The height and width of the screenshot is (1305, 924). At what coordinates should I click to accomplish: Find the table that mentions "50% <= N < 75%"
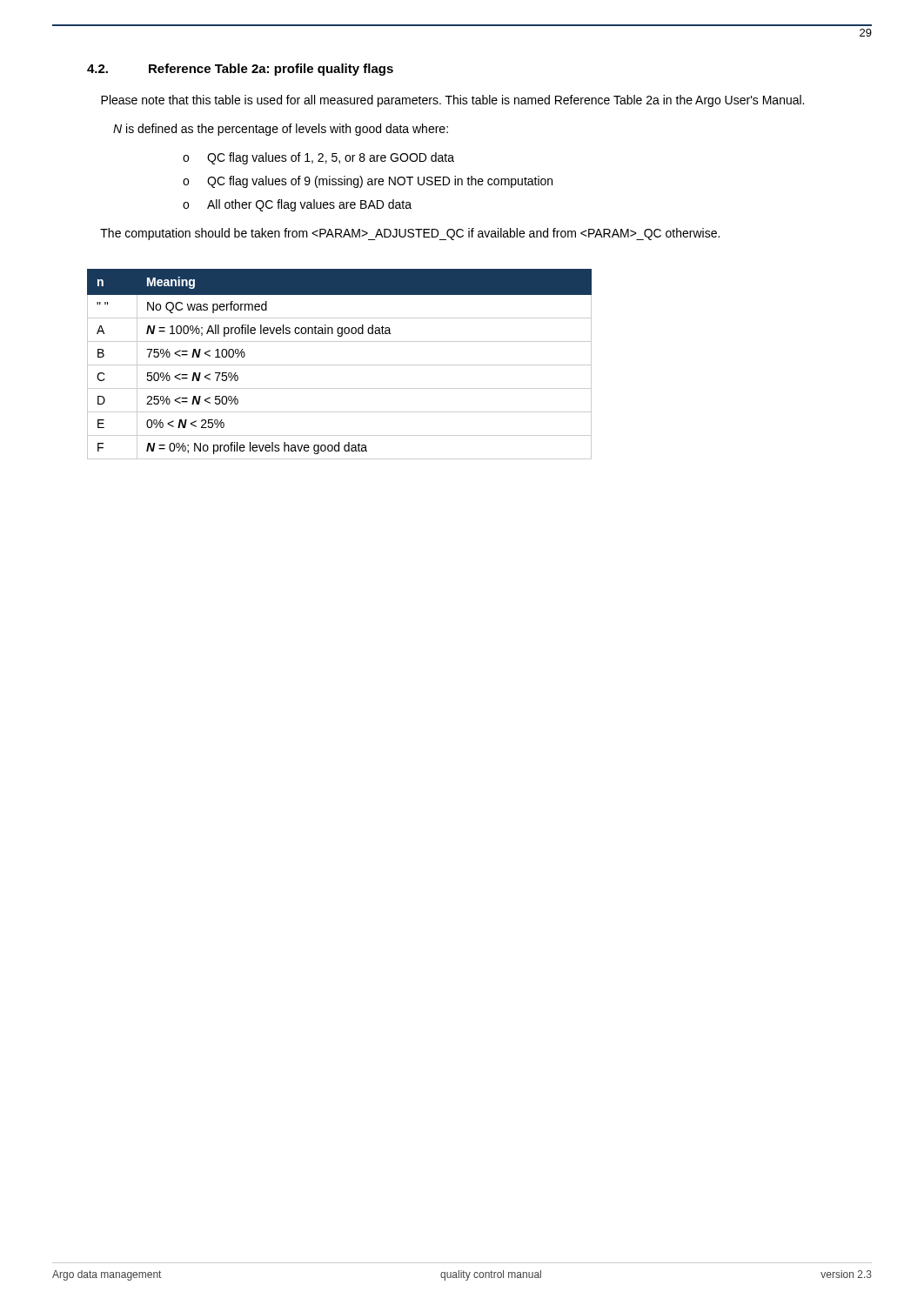[x=339, y=364]
